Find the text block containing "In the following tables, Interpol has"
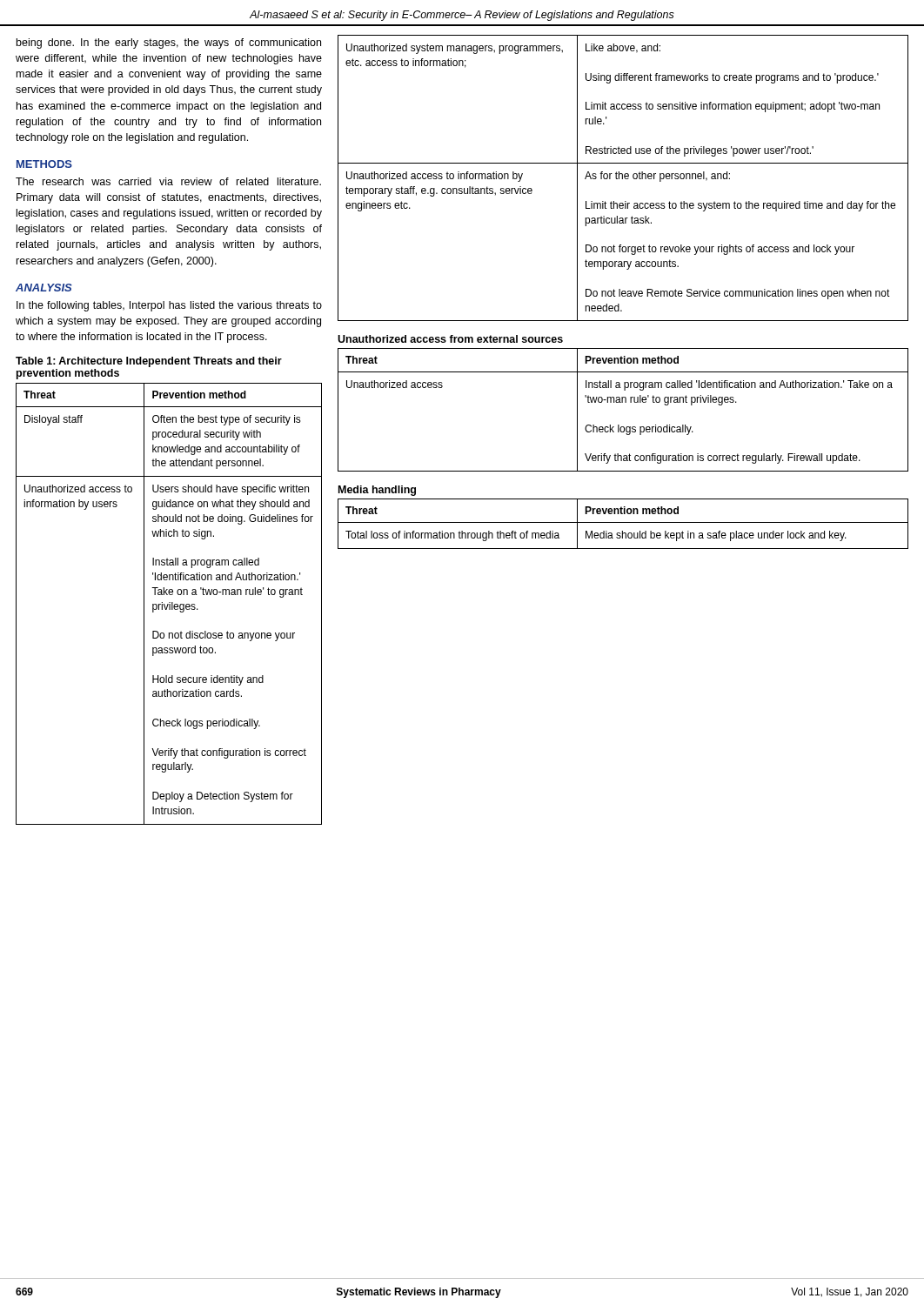 [169, 321]
